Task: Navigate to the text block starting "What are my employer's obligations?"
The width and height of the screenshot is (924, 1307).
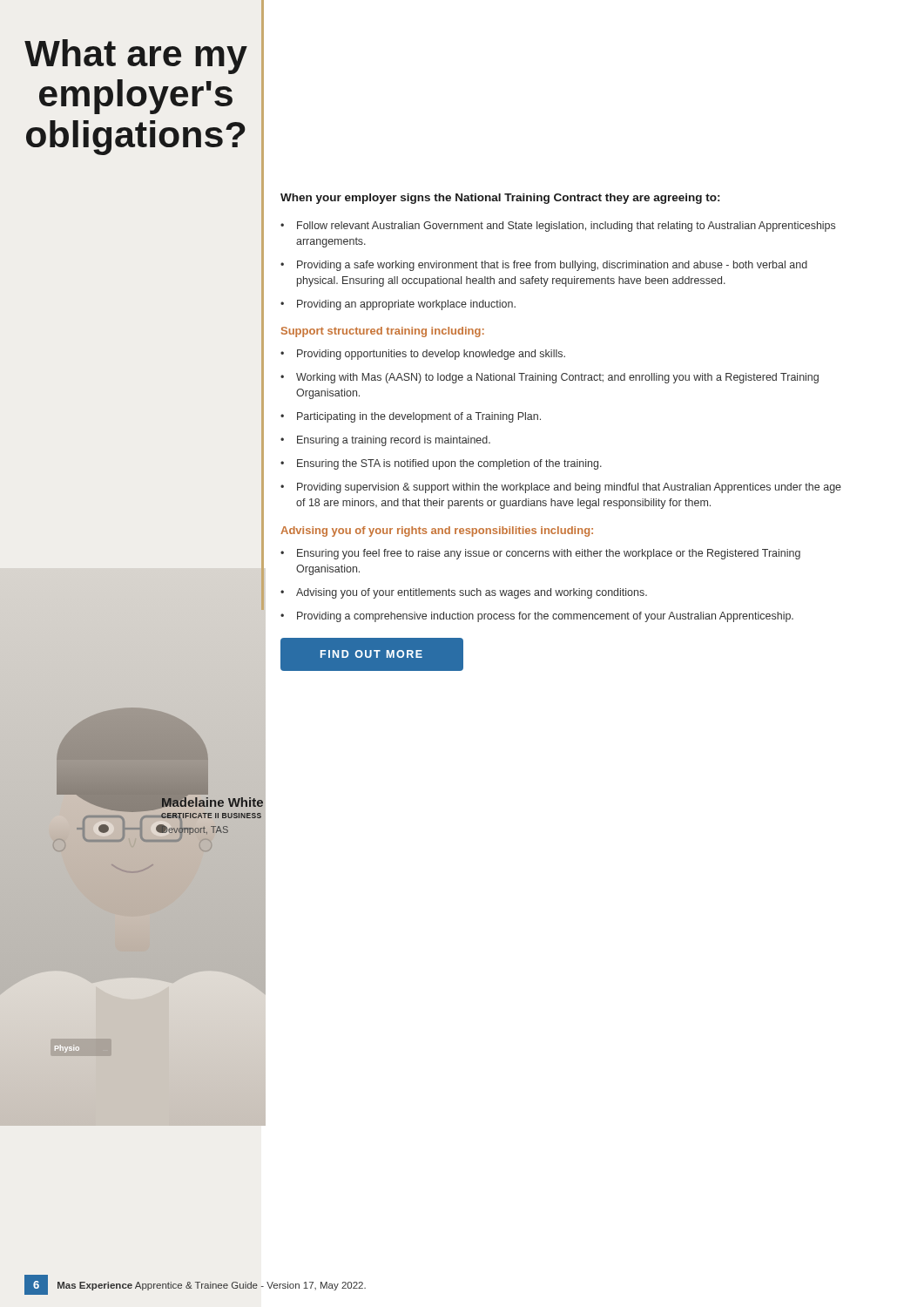Action: (136, 94)
